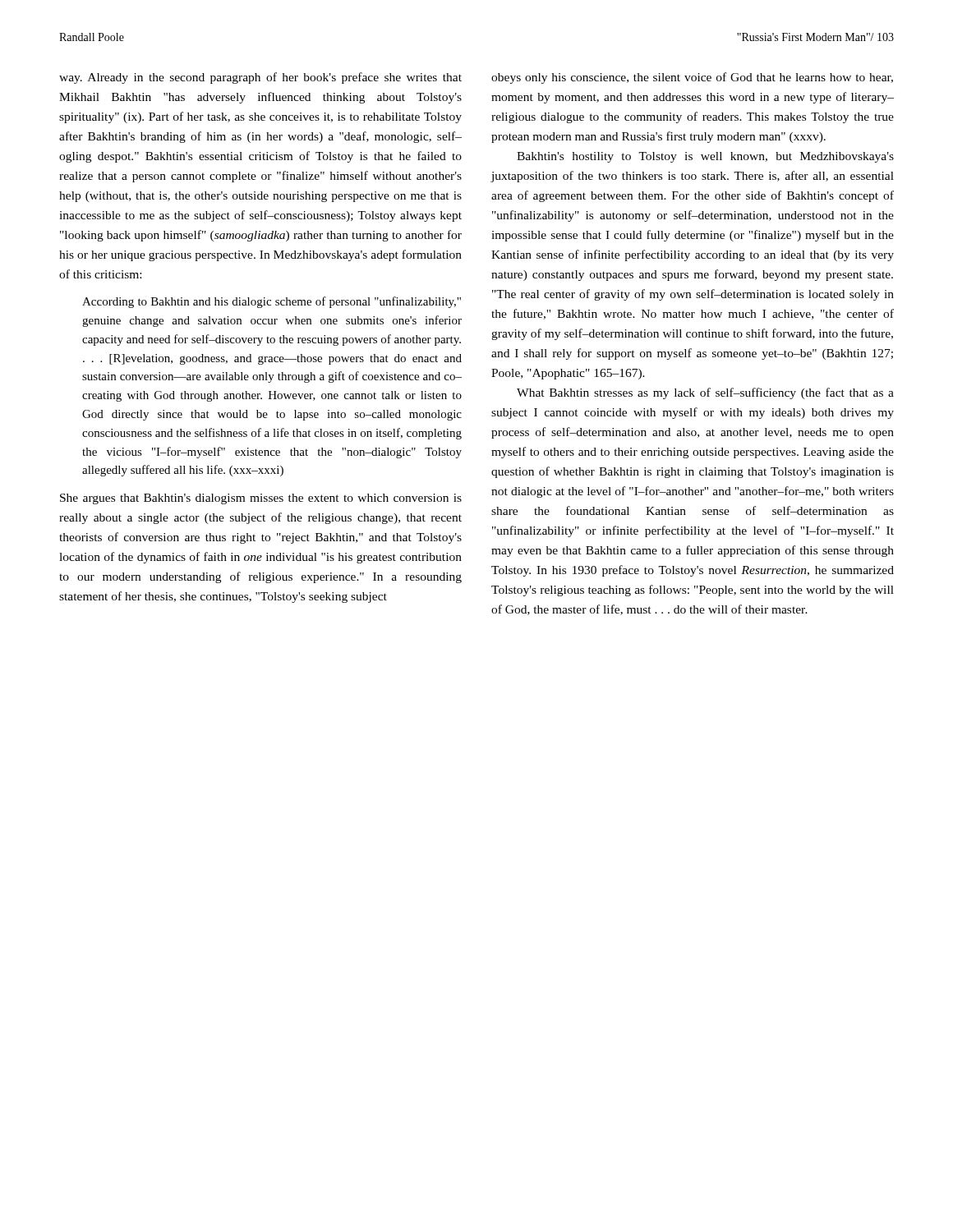Select the text block with the text "What Bakhtin stresses as my lack of"
953x1232 pixels.
(x=693, y=501)
